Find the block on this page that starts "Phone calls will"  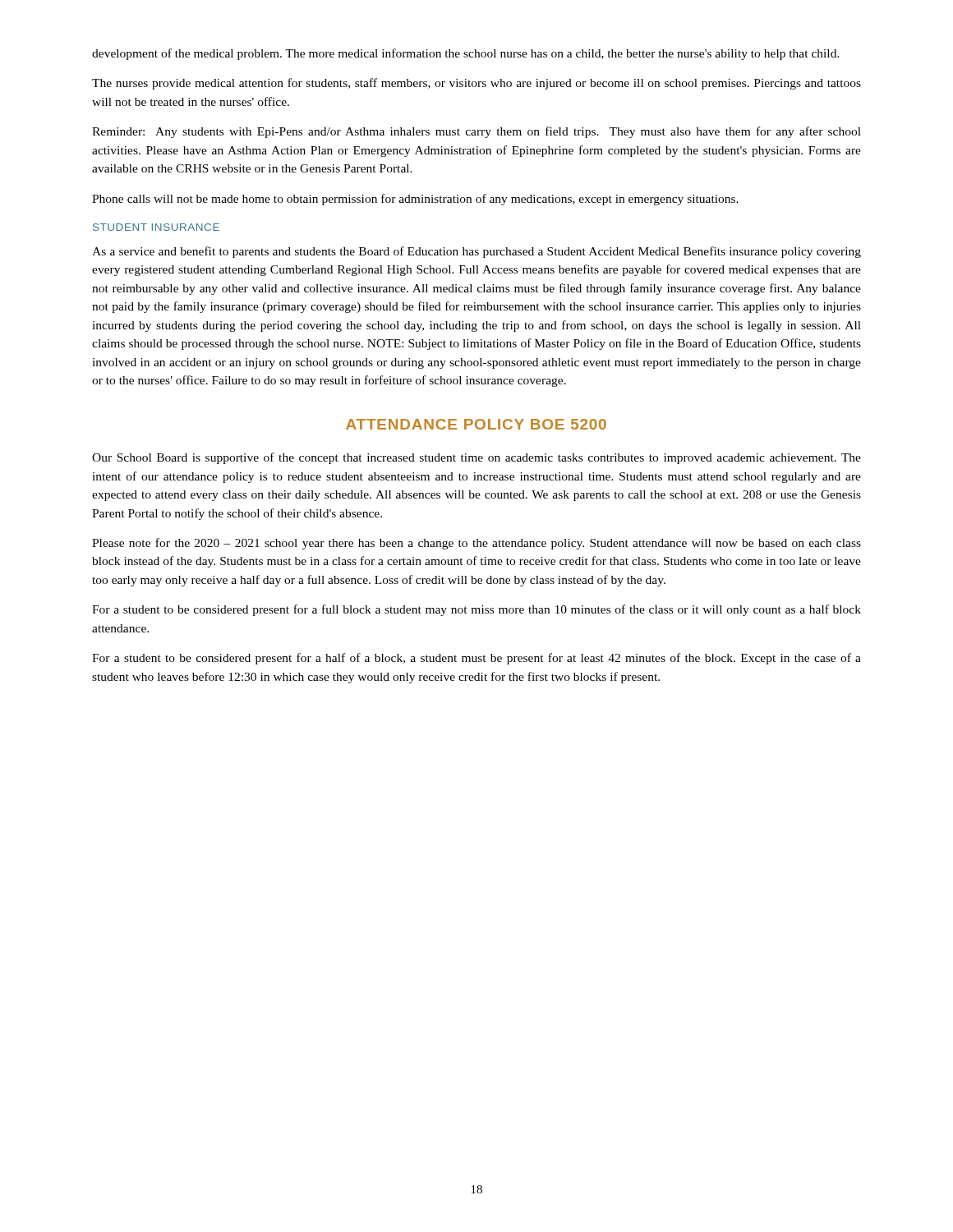point(476,199)
